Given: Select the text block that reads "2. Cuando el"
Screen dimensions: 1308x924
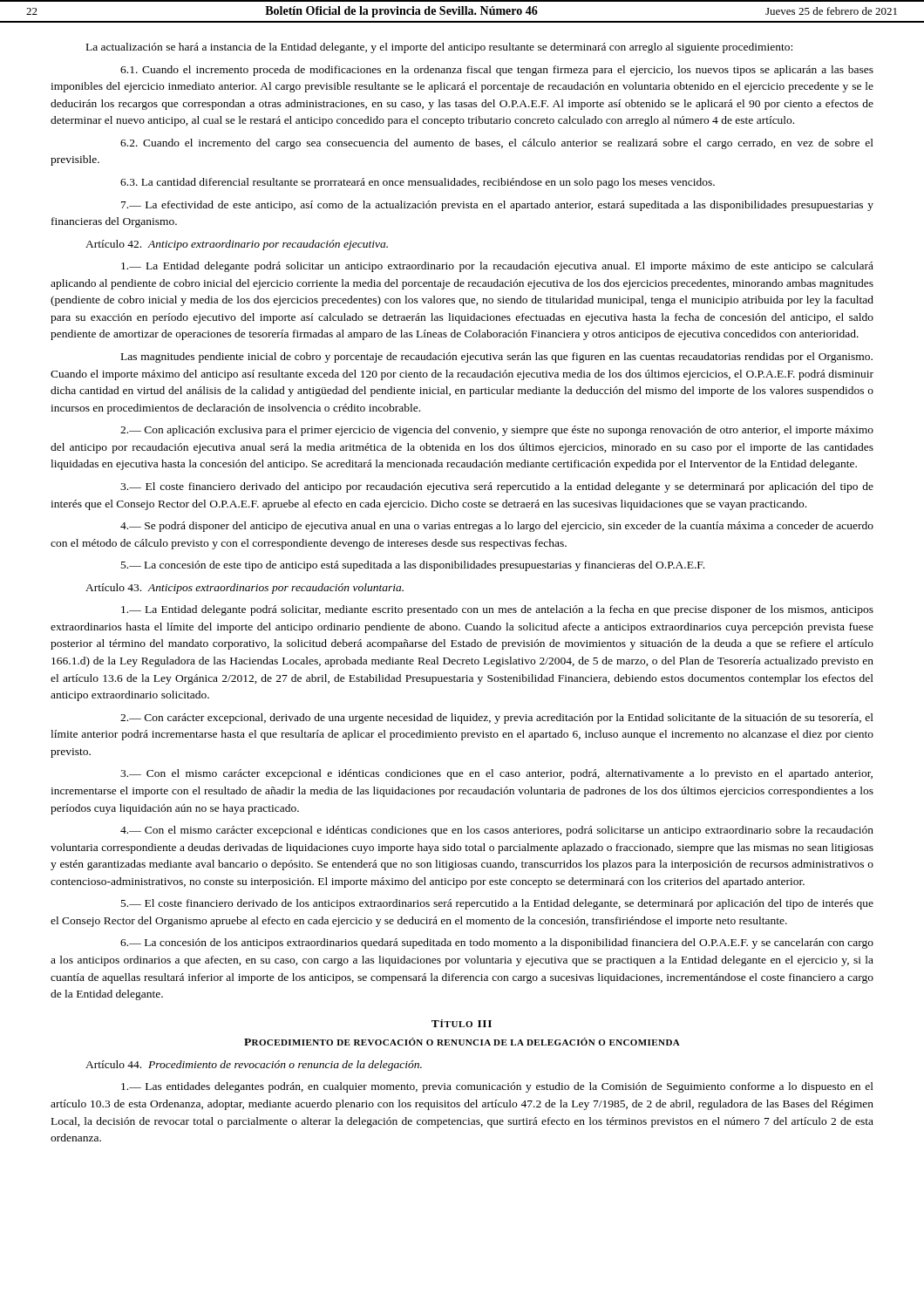Looking at the screenshot, I should [462, 151].
